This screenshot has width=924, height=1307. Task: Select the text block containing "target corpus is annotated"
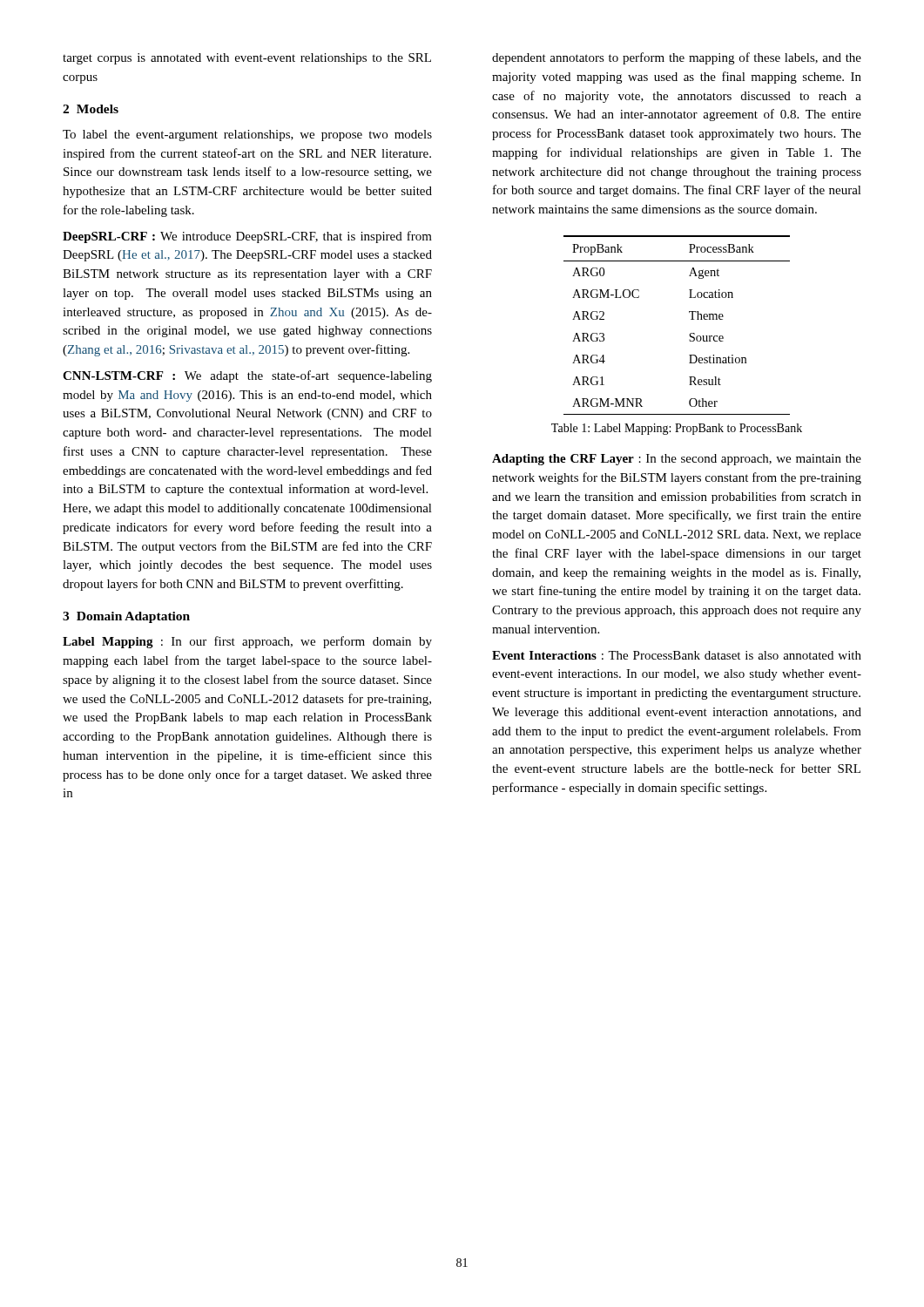click(247, 68)
